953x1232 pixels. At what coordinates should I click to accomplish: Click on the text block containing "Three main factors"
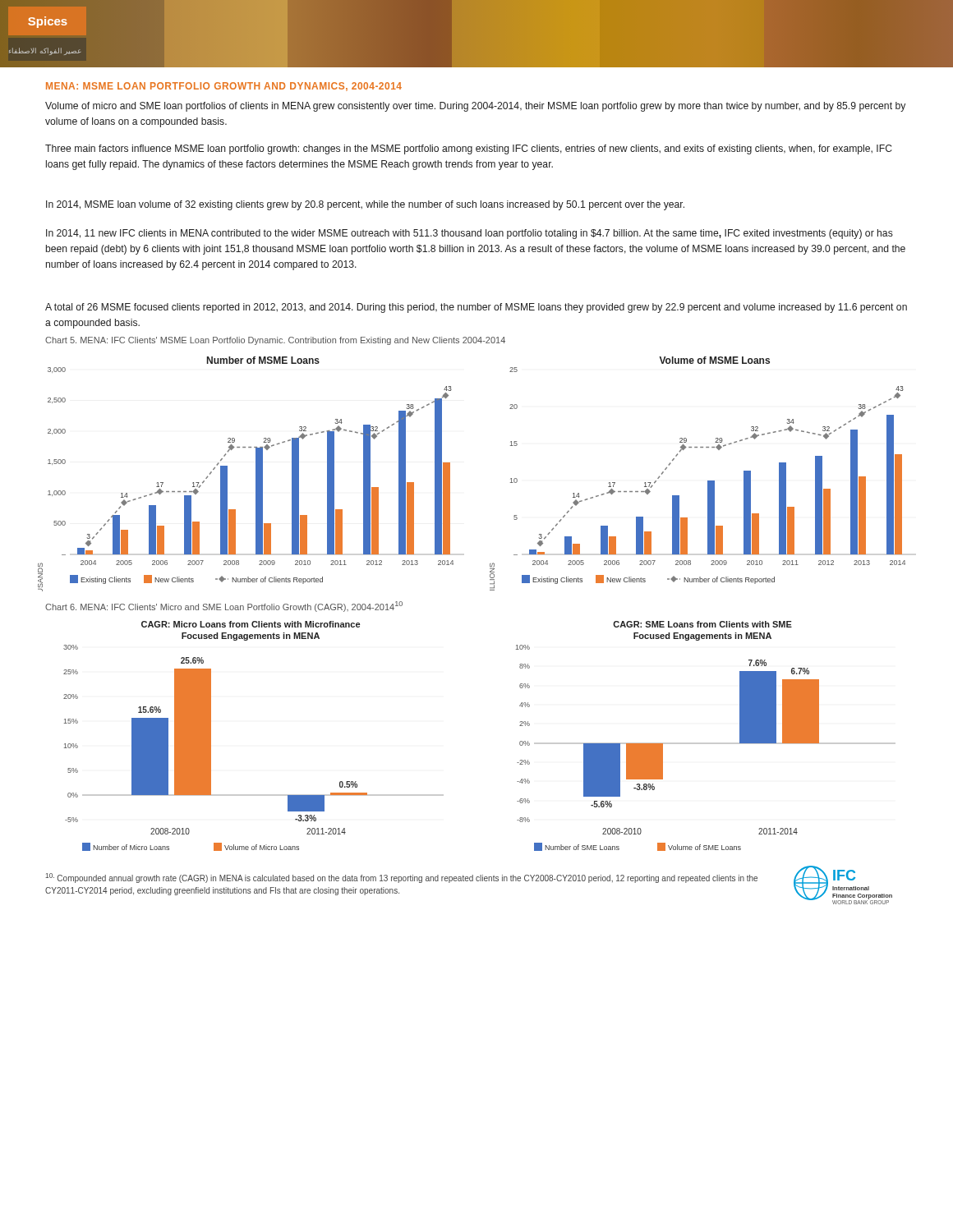click(469, 156)
